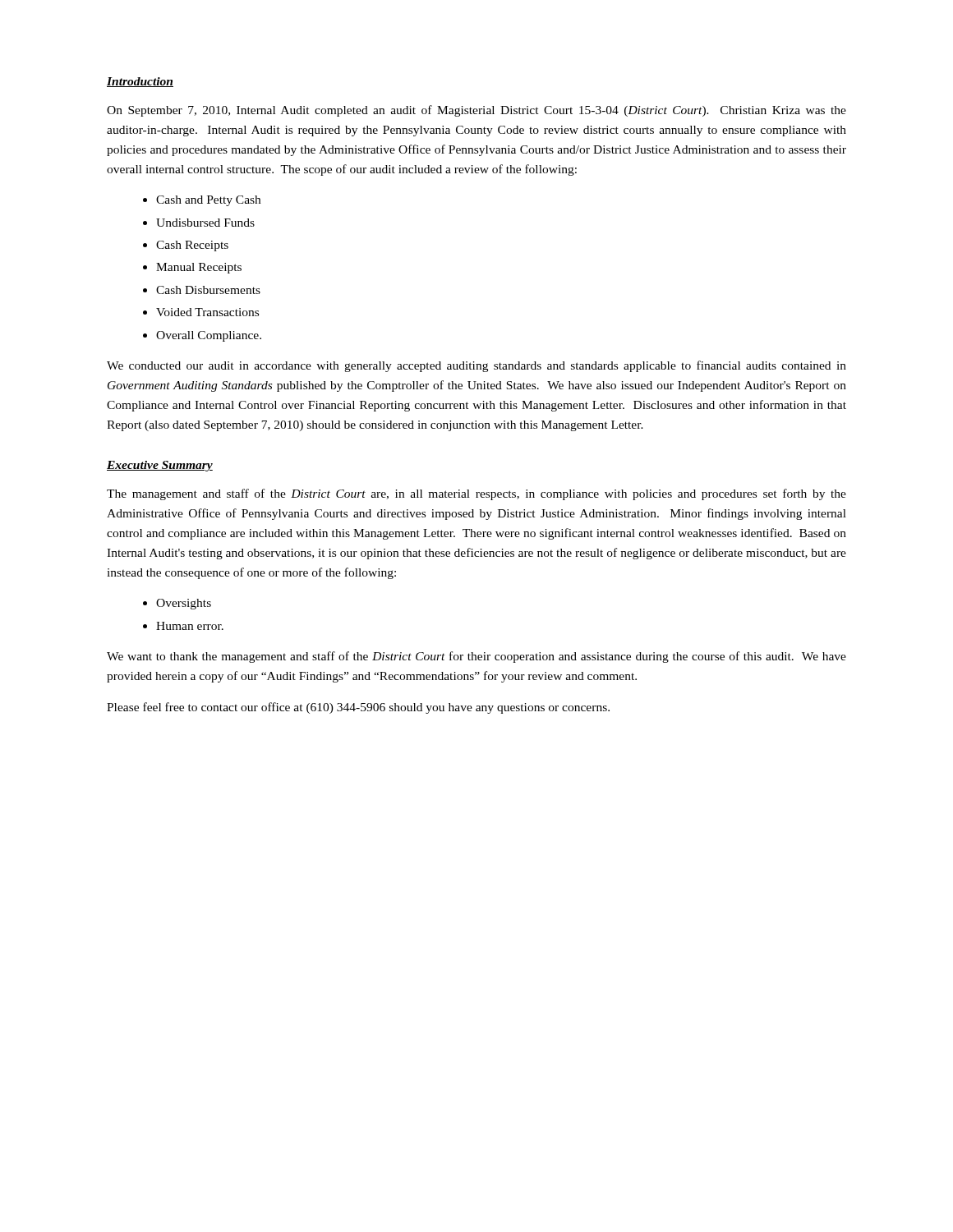
Task: Find the section header that reads "Executive Summary"
Action: 160,465
